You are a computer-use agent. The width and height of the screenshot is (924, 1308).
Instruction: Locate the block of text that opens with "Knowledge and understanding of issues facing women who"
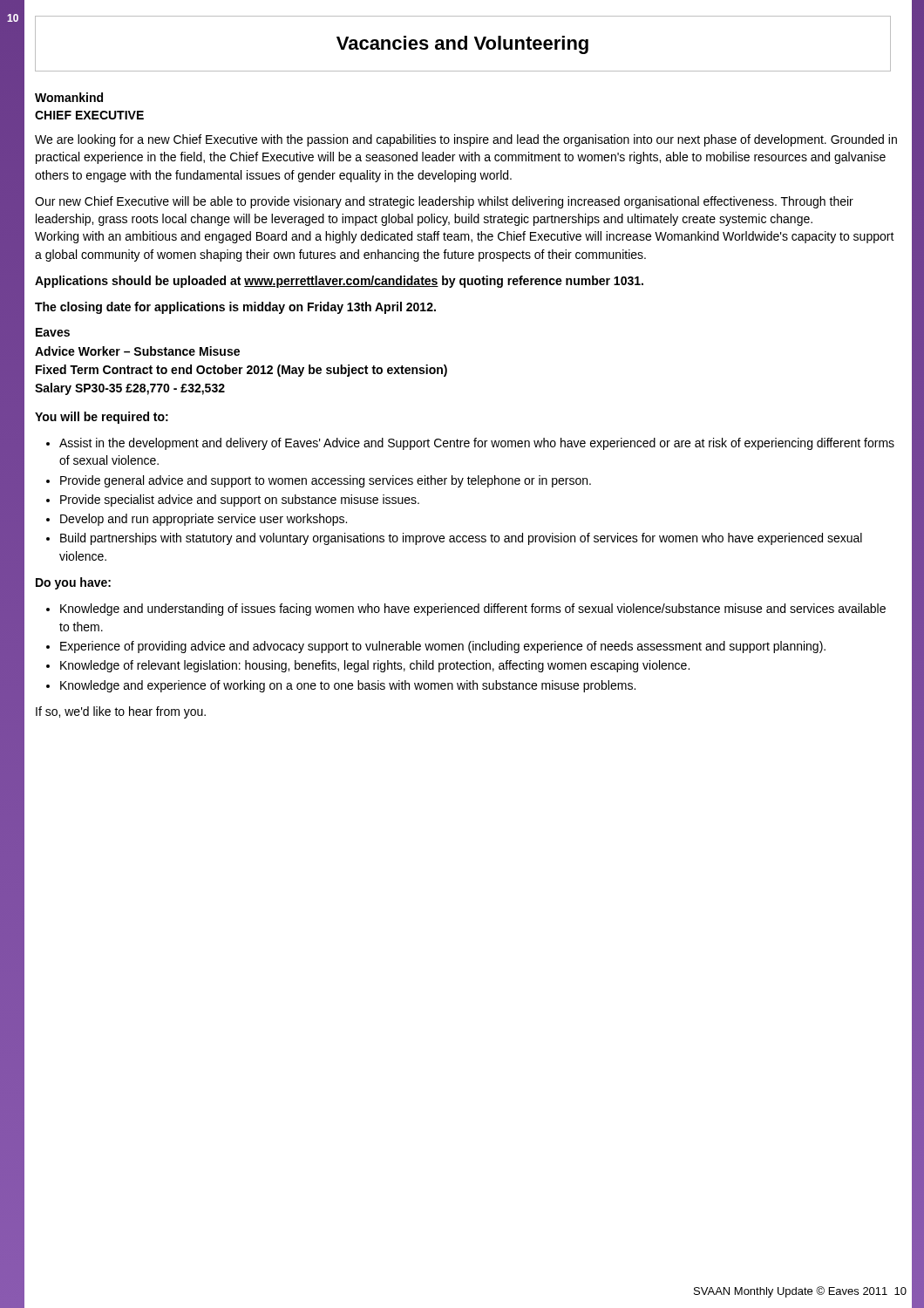point(466,618)
